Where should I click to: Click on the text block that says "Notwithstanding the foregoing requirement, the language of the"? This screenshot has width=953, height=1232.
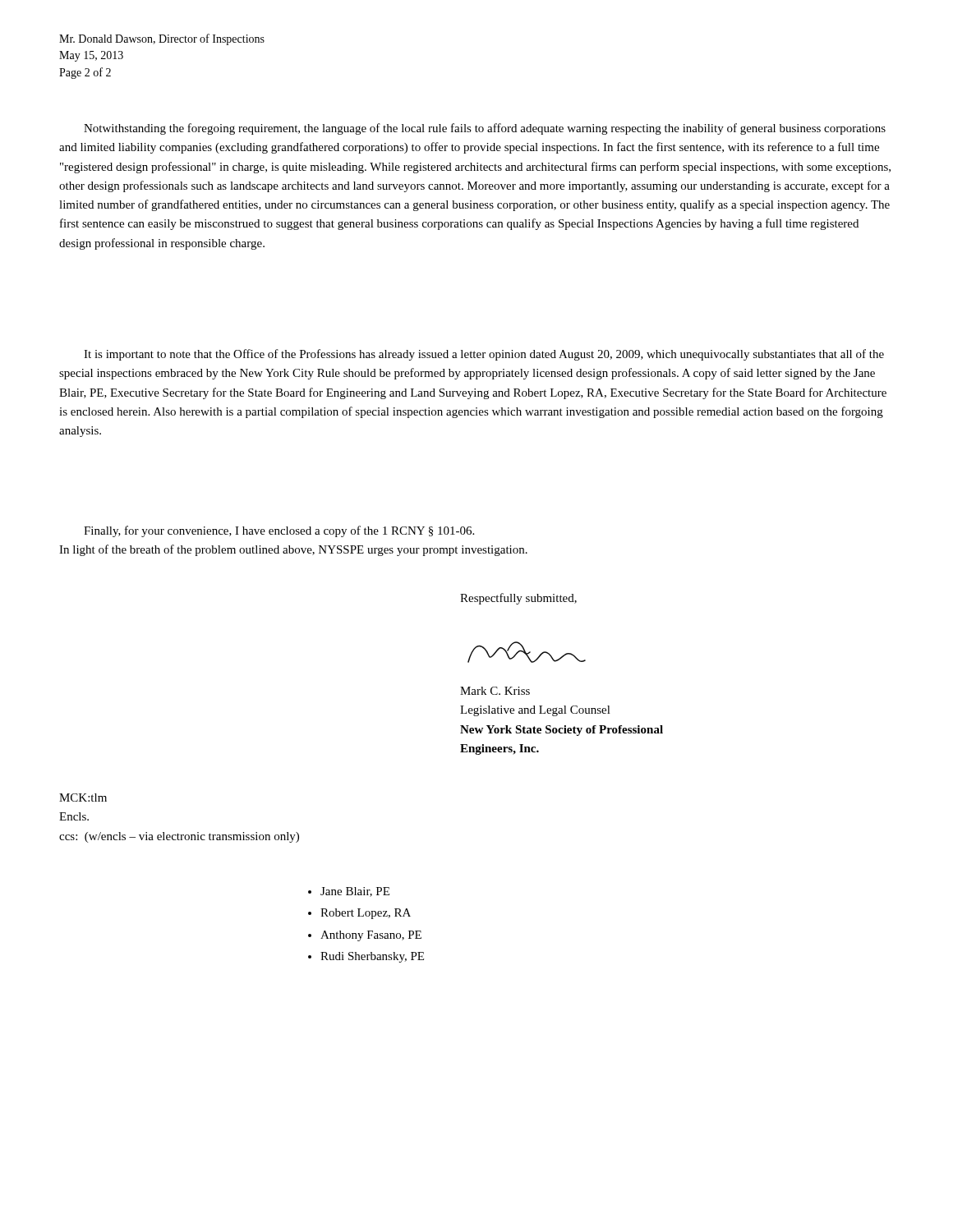475,185
